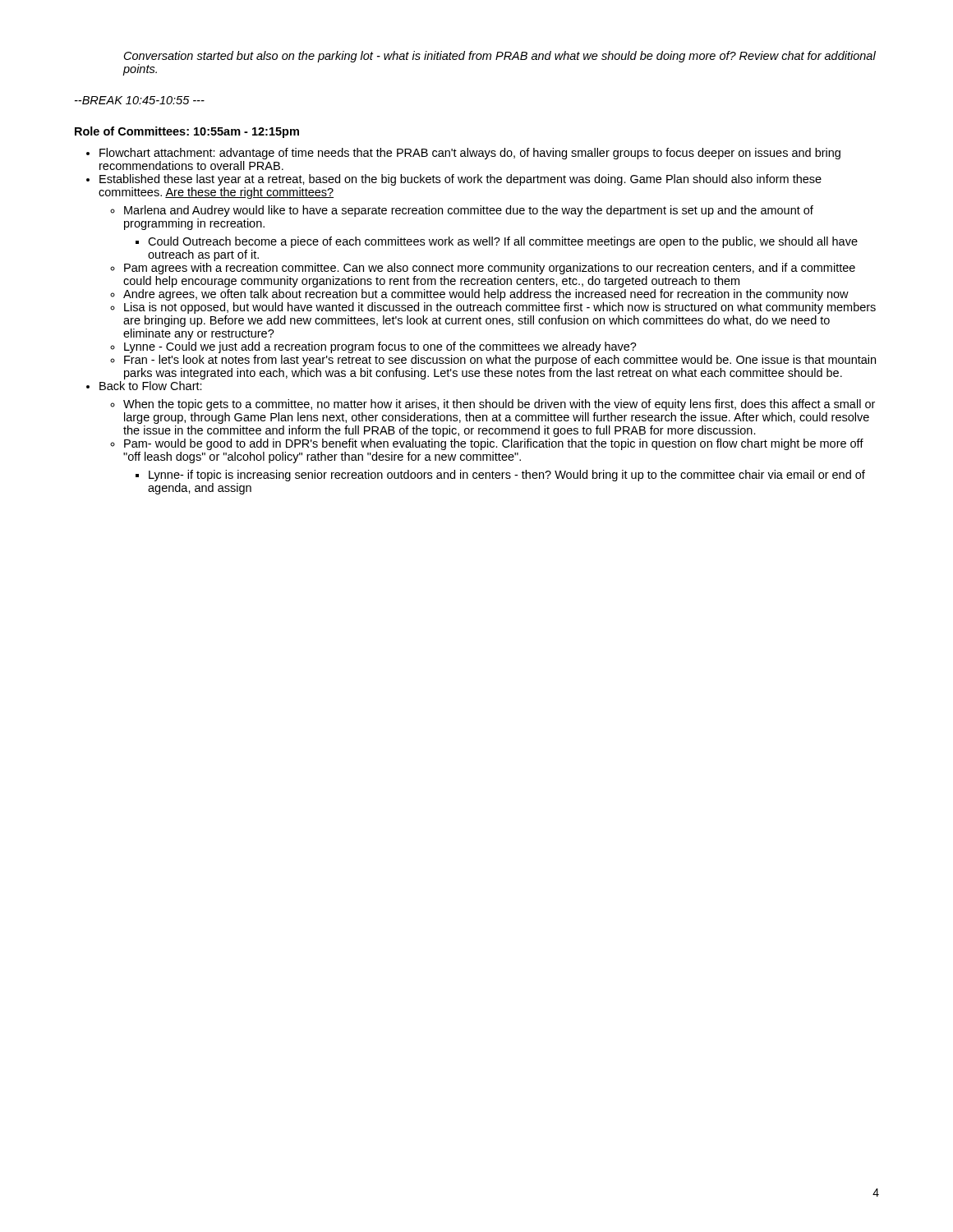Image resolution: width=953 pixels, height=1232 pixels.
Task: Find the element starting "Back to Flow Chart: When the topic gets"
Action: (489, 437)
